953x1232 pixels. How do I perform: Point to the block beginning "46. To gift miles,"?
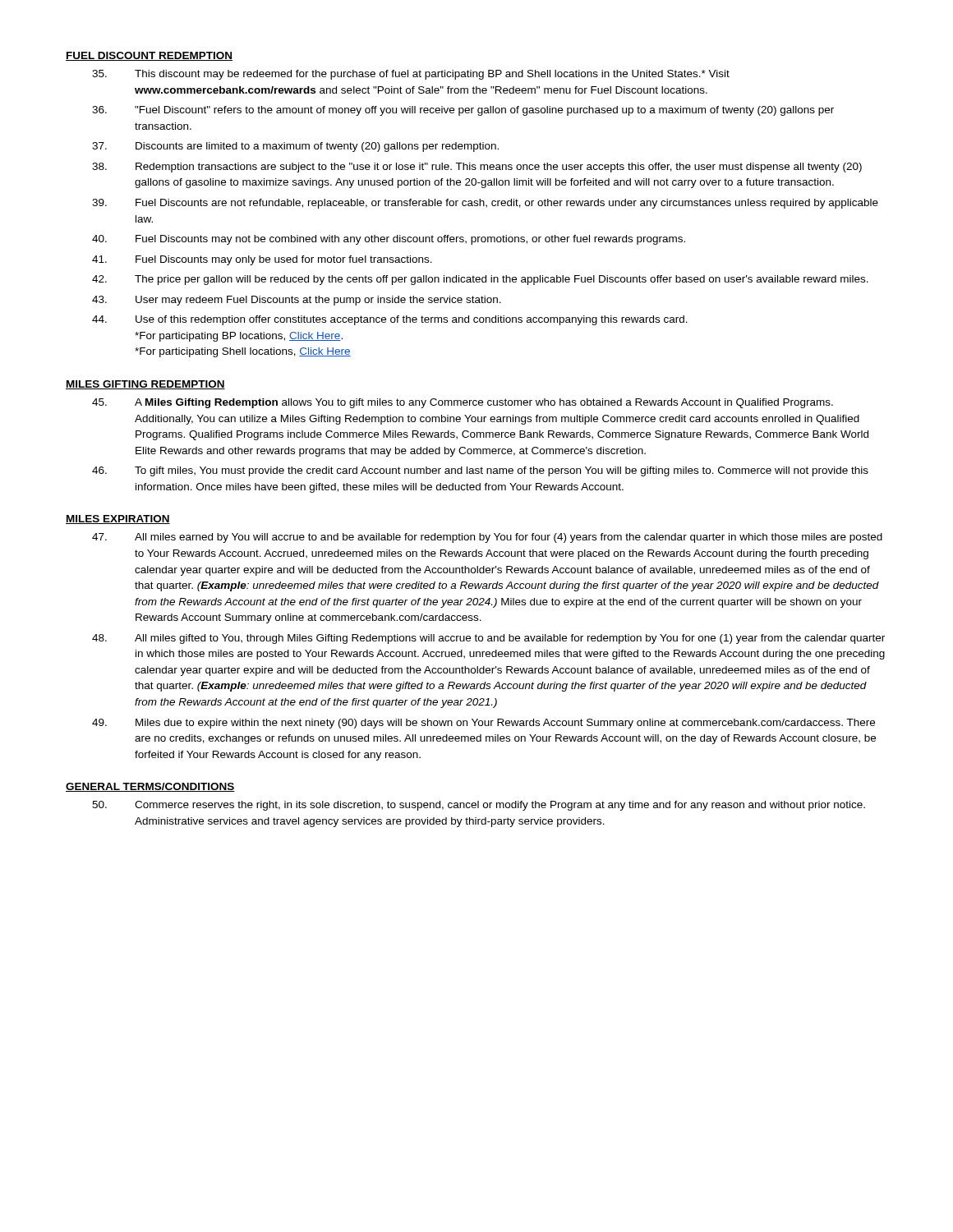pos(476,479)
